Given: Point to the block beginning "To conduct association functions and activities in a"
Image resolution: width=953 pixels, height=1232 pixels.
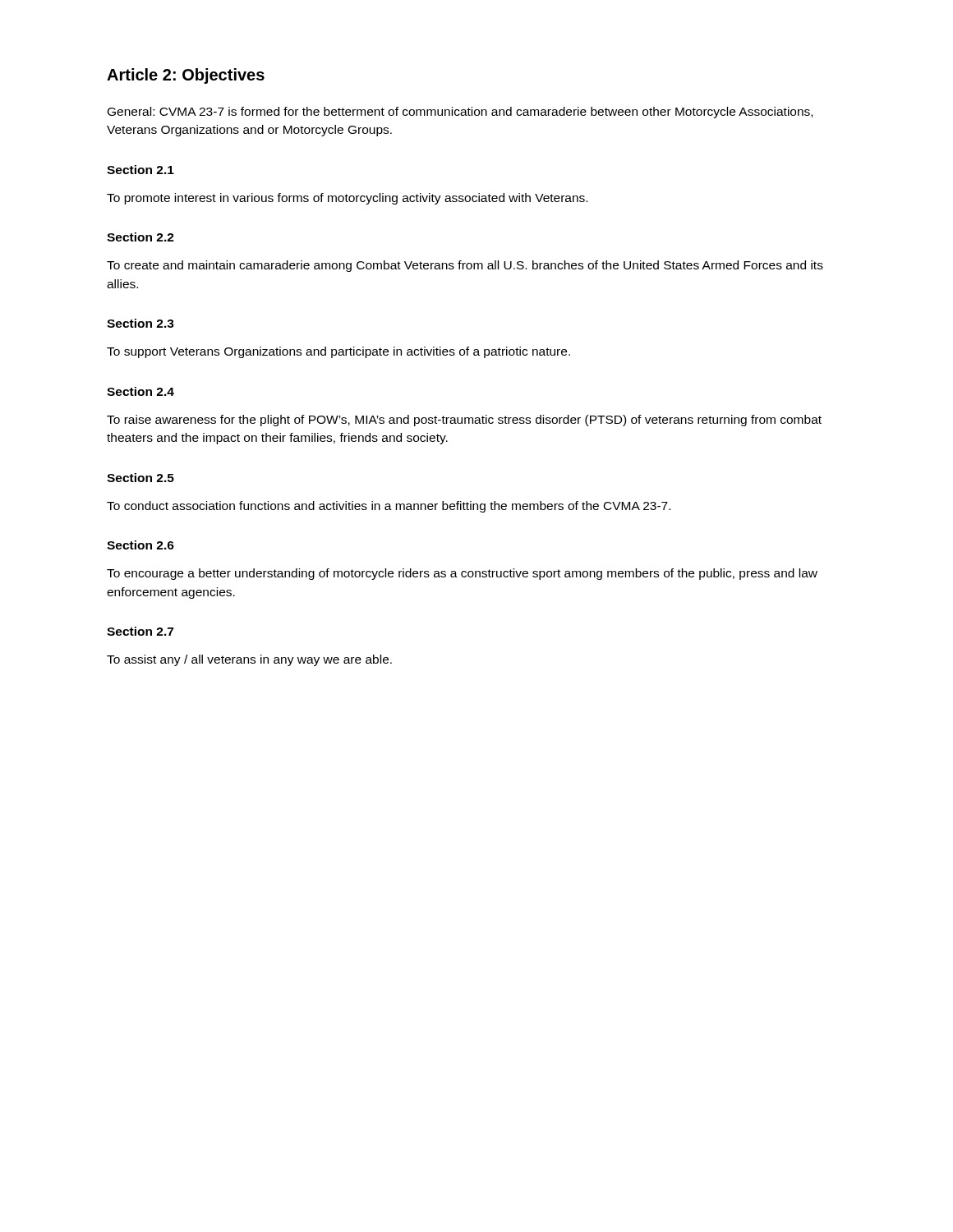Looking at the screenshot, I should (389, 505).
